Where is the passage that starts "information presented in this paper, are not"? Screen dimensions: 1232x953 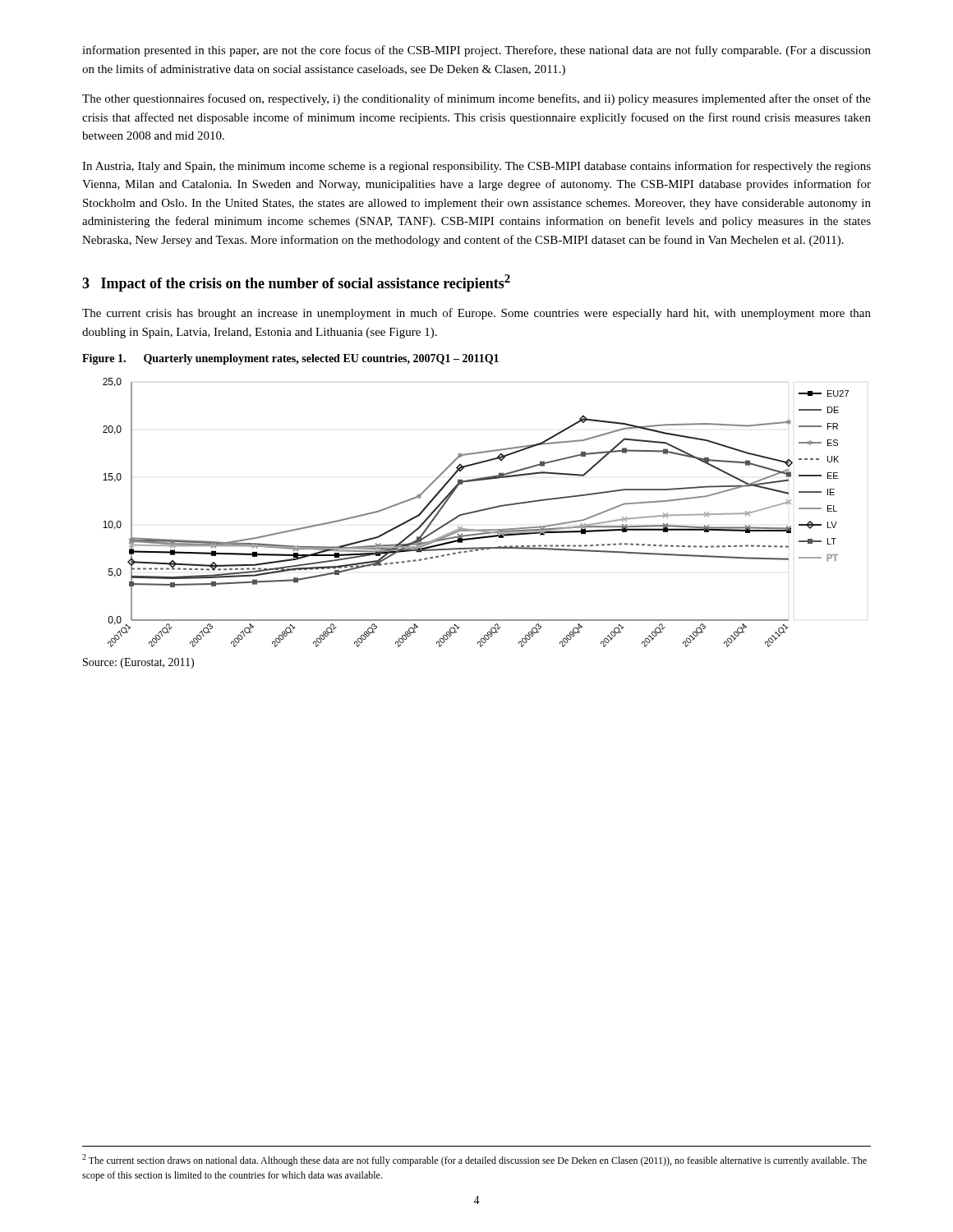(x=476, y=59)
